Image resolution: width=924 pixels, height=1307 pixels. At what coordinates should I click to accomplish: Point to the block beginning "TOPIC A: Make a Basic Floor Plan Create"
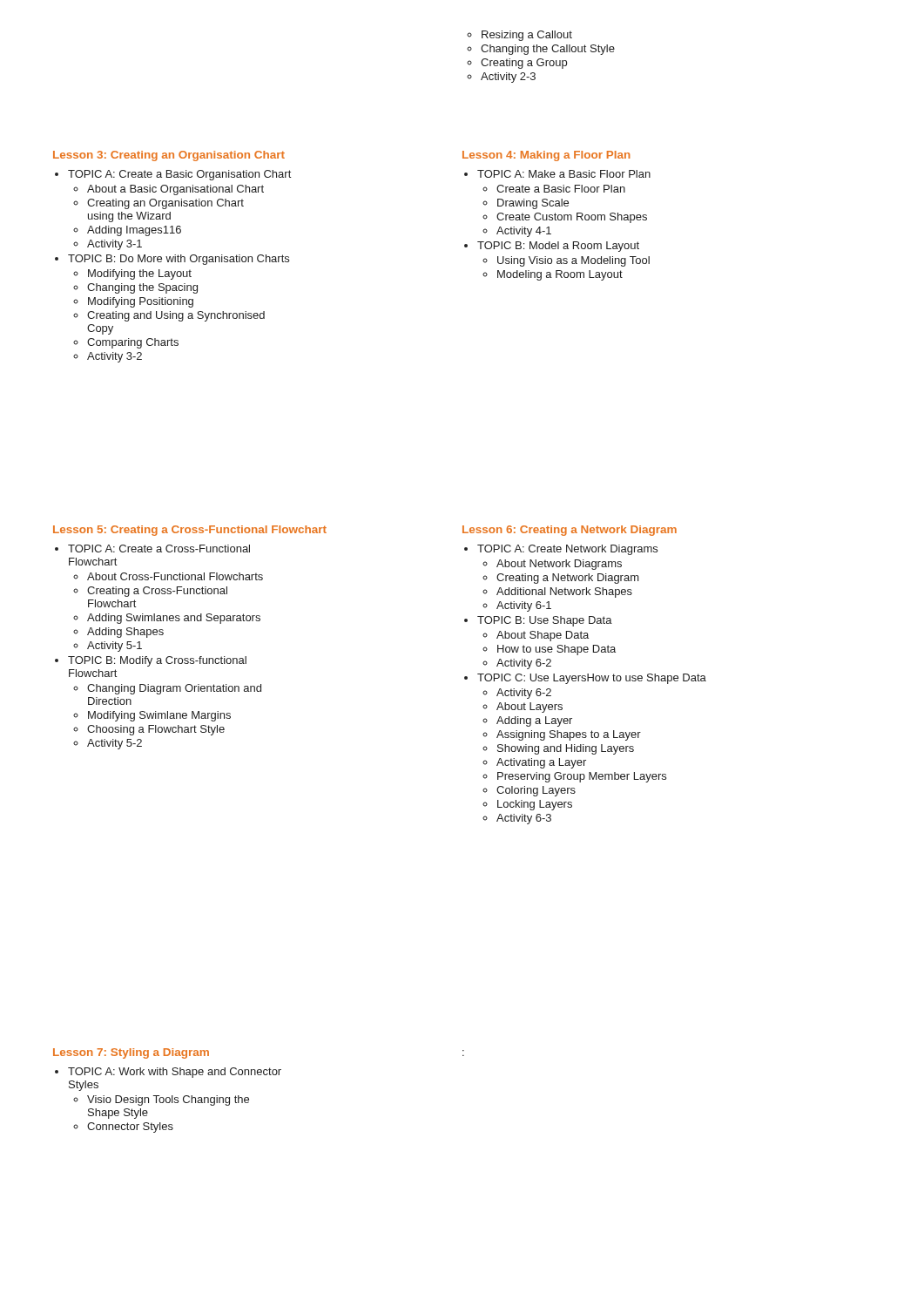tap(557, 174)
